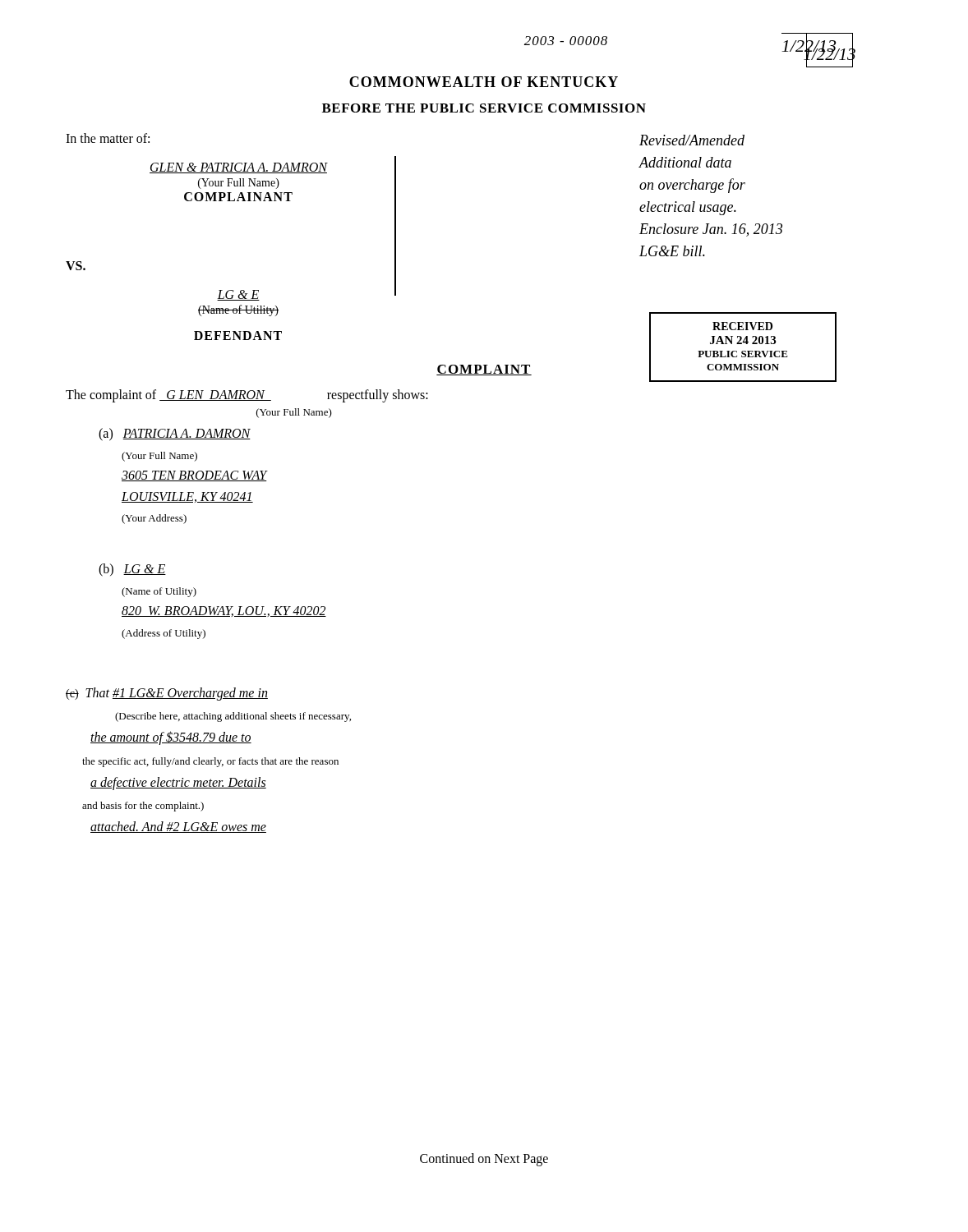Find the text that says "LG & E (Name of Utility)"
The width and height of the screenshot is (968, 1232).
click(238, 302)
